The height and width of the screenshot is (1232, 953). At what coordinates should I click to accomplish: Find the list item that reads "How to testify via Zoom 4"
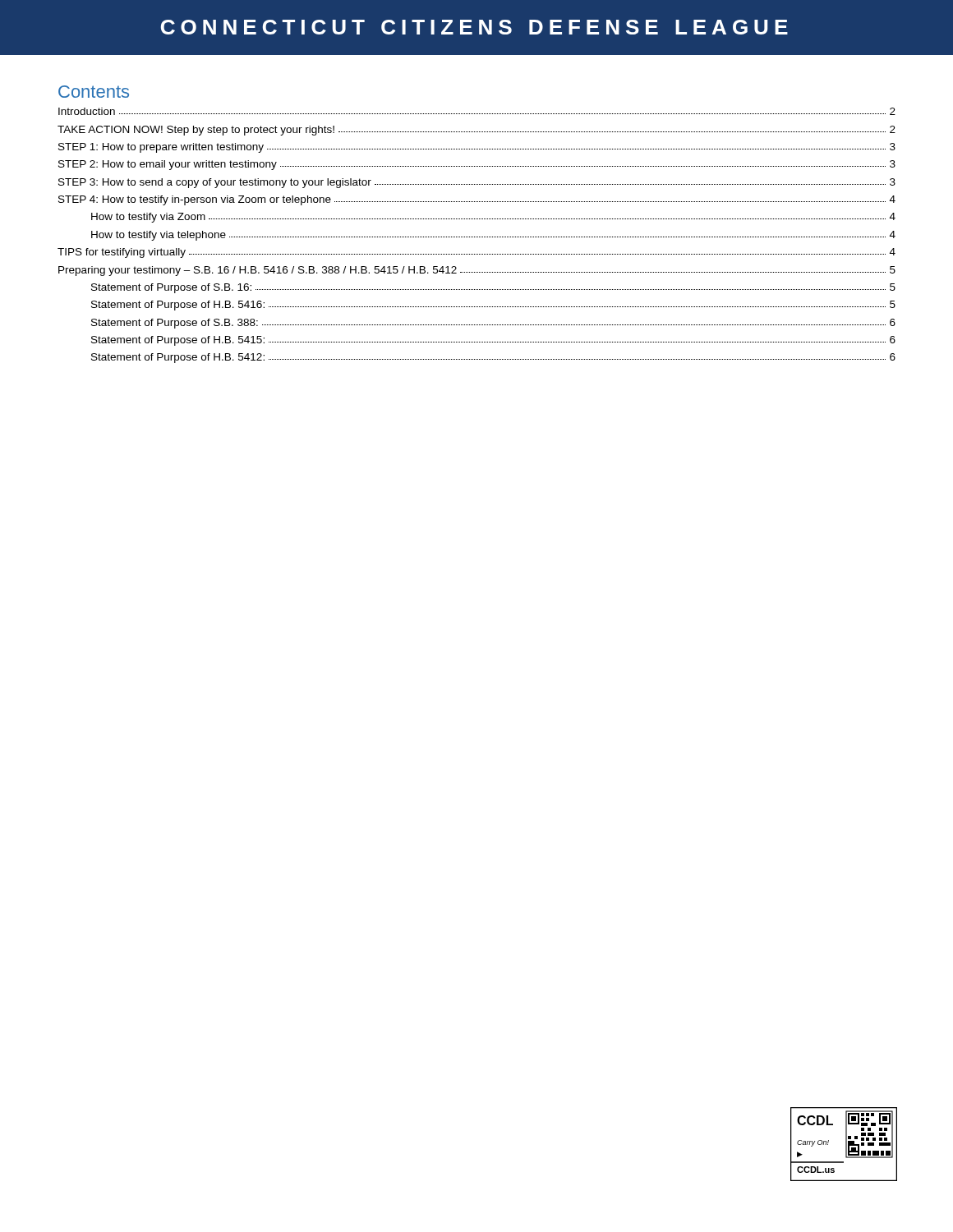click(493, 217)
